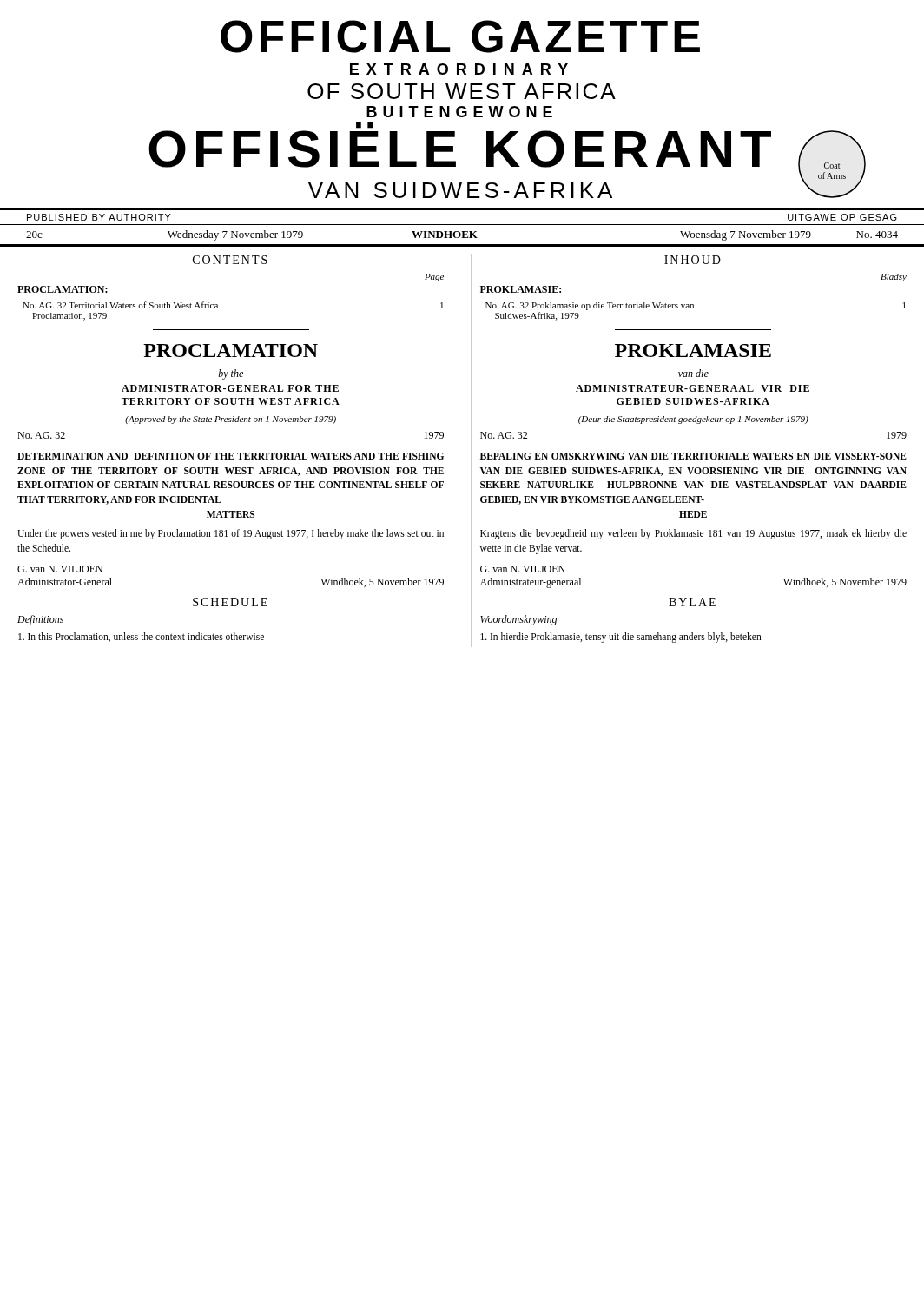Find the illustration
Screen dimensions: 1303x924
832,164
